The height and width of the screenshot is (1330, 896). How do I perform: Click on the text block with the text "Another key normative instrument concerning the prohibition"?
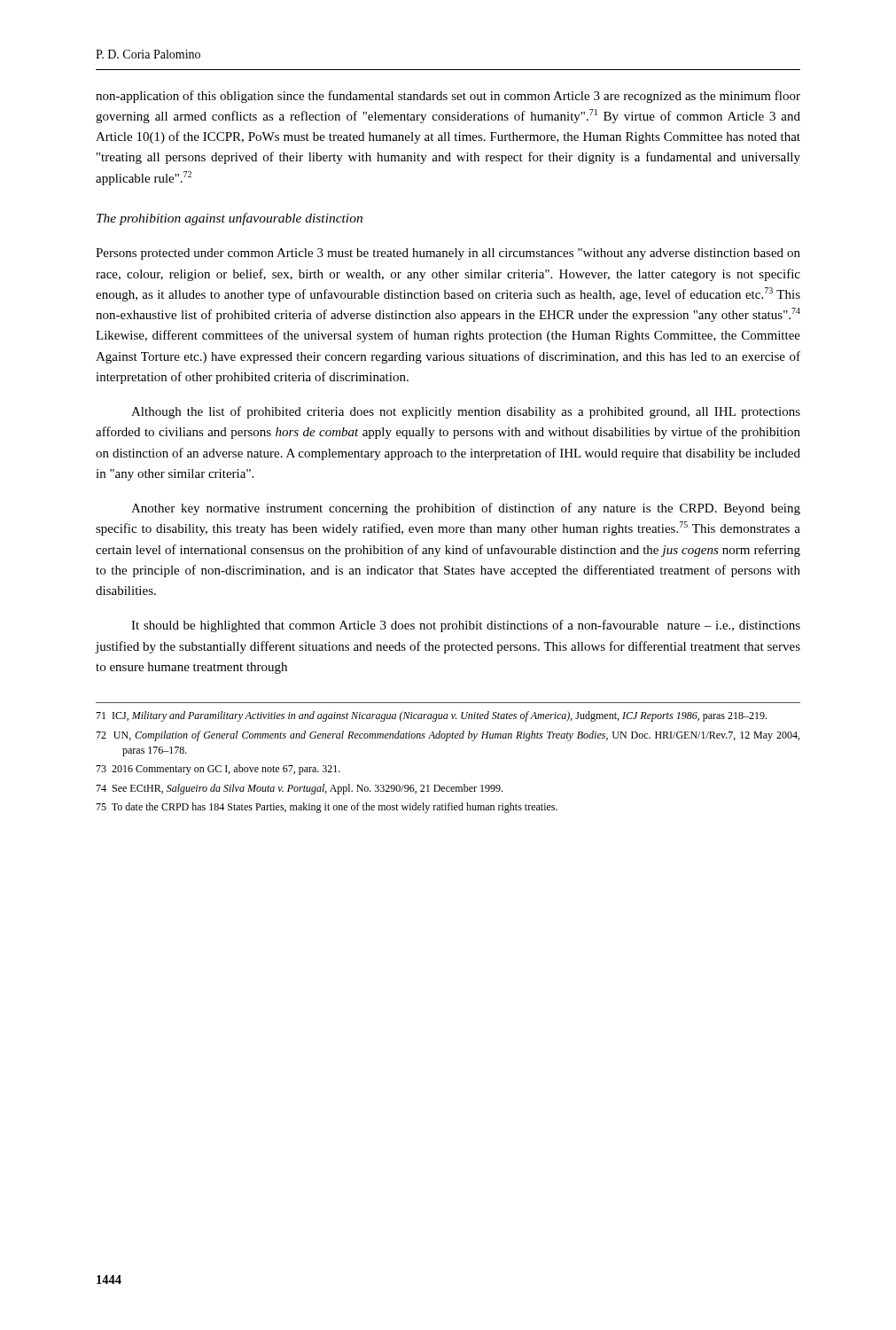pos(448,549)
